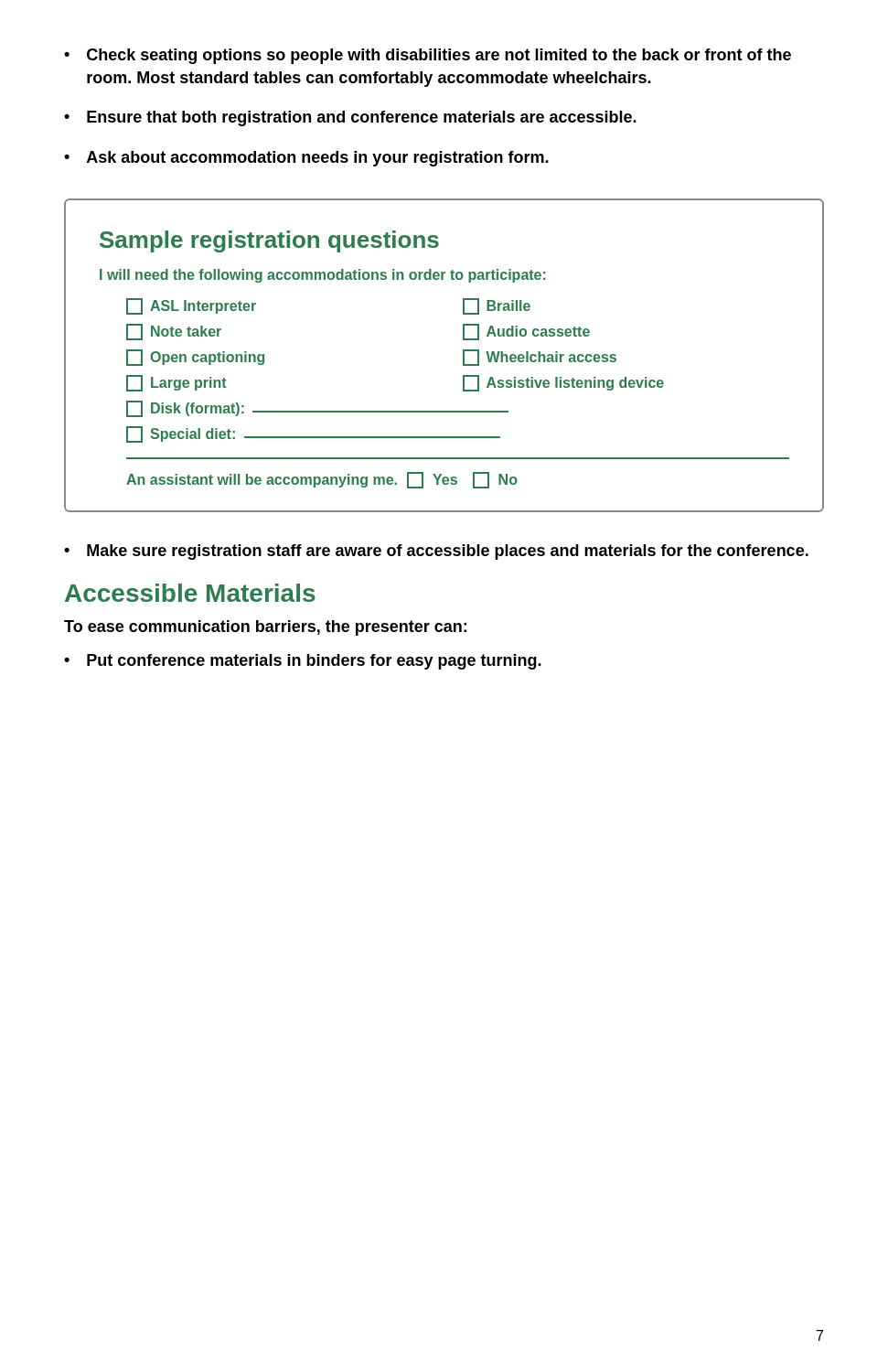Click the infographic

click(444, 355)
